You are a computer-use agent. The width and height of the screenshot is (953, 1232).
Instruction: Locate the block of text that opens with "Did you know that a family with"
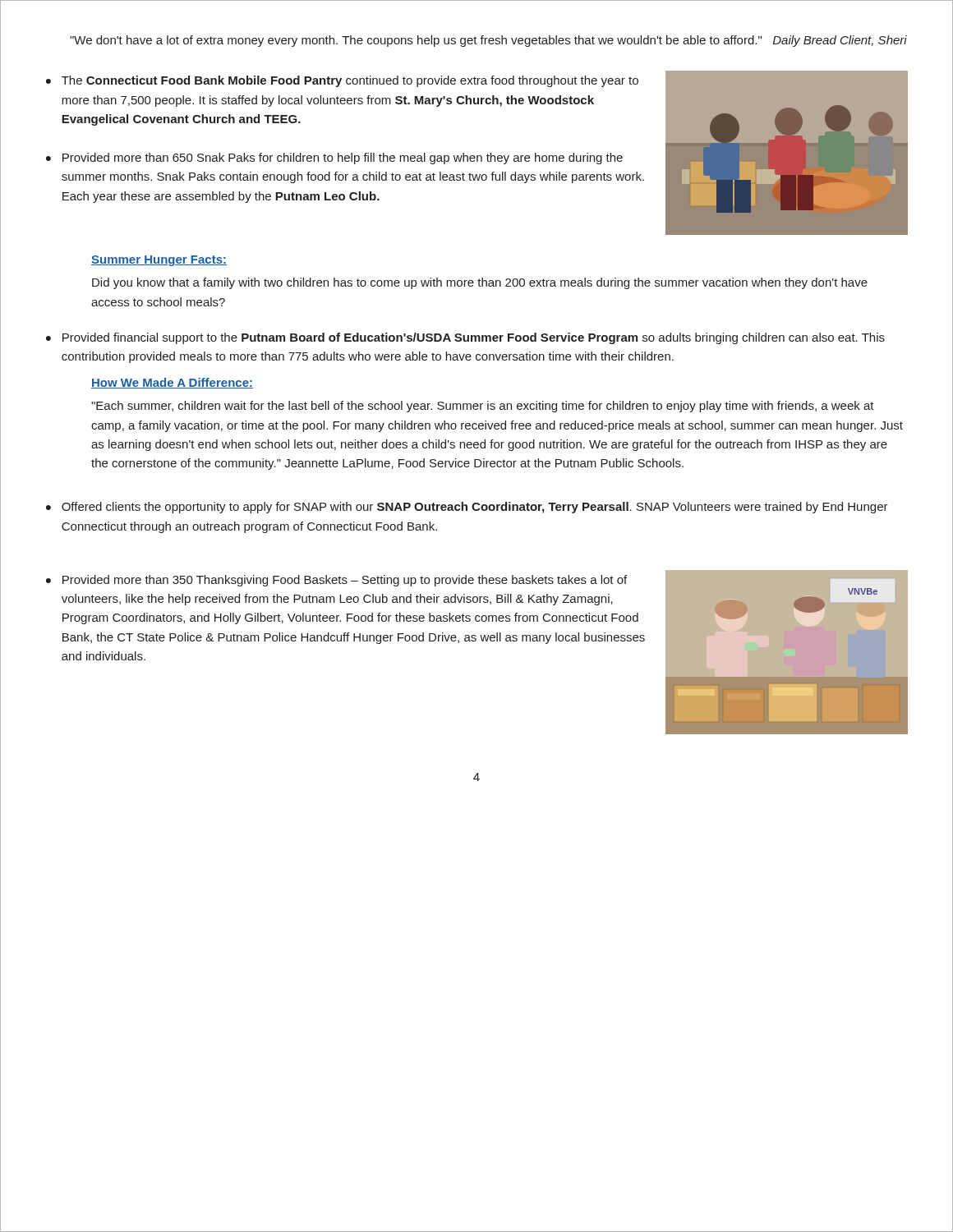click(479, 292)
